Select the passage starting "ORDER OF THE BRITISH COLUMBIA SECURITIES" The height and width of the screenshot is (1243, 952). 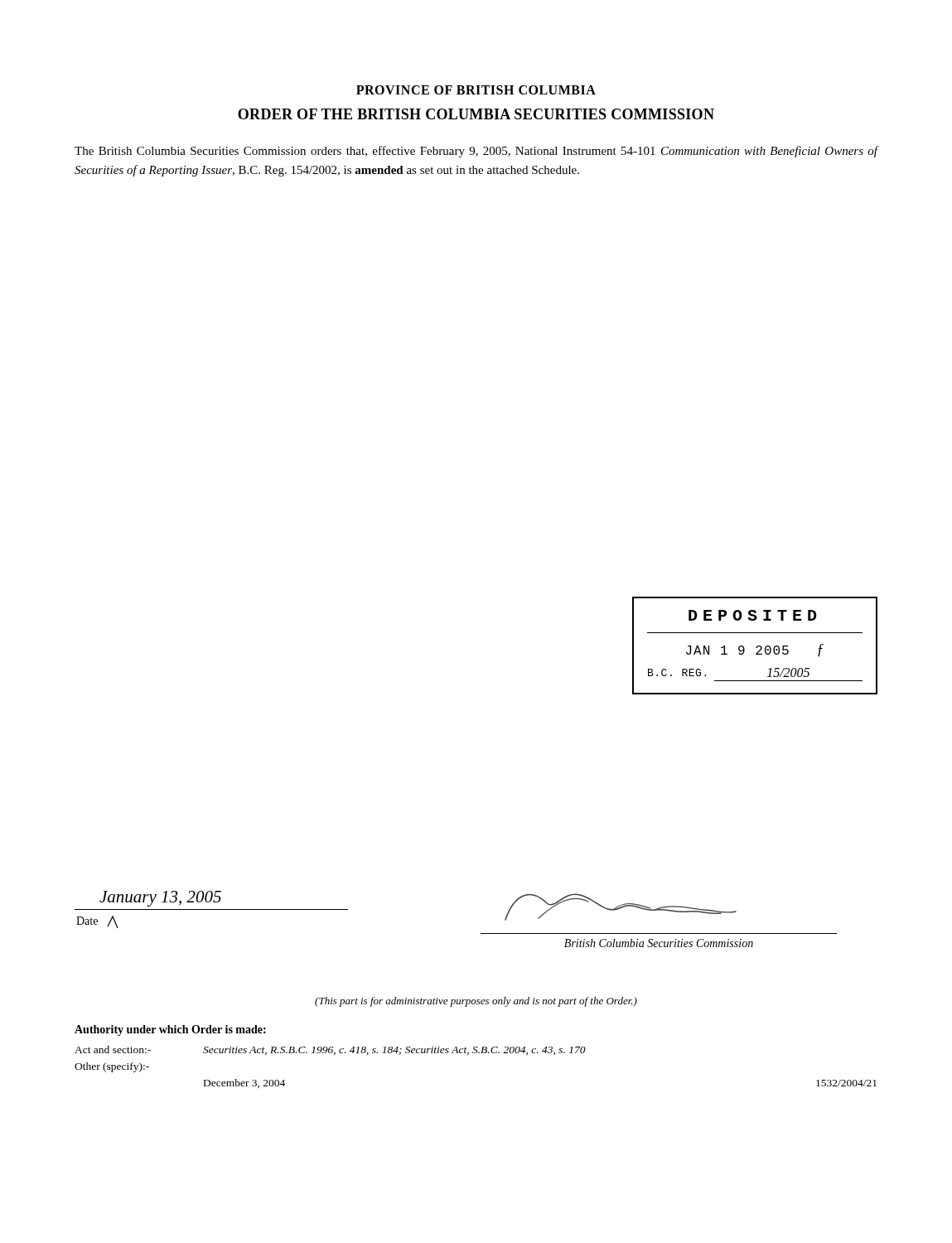[476, 114]
